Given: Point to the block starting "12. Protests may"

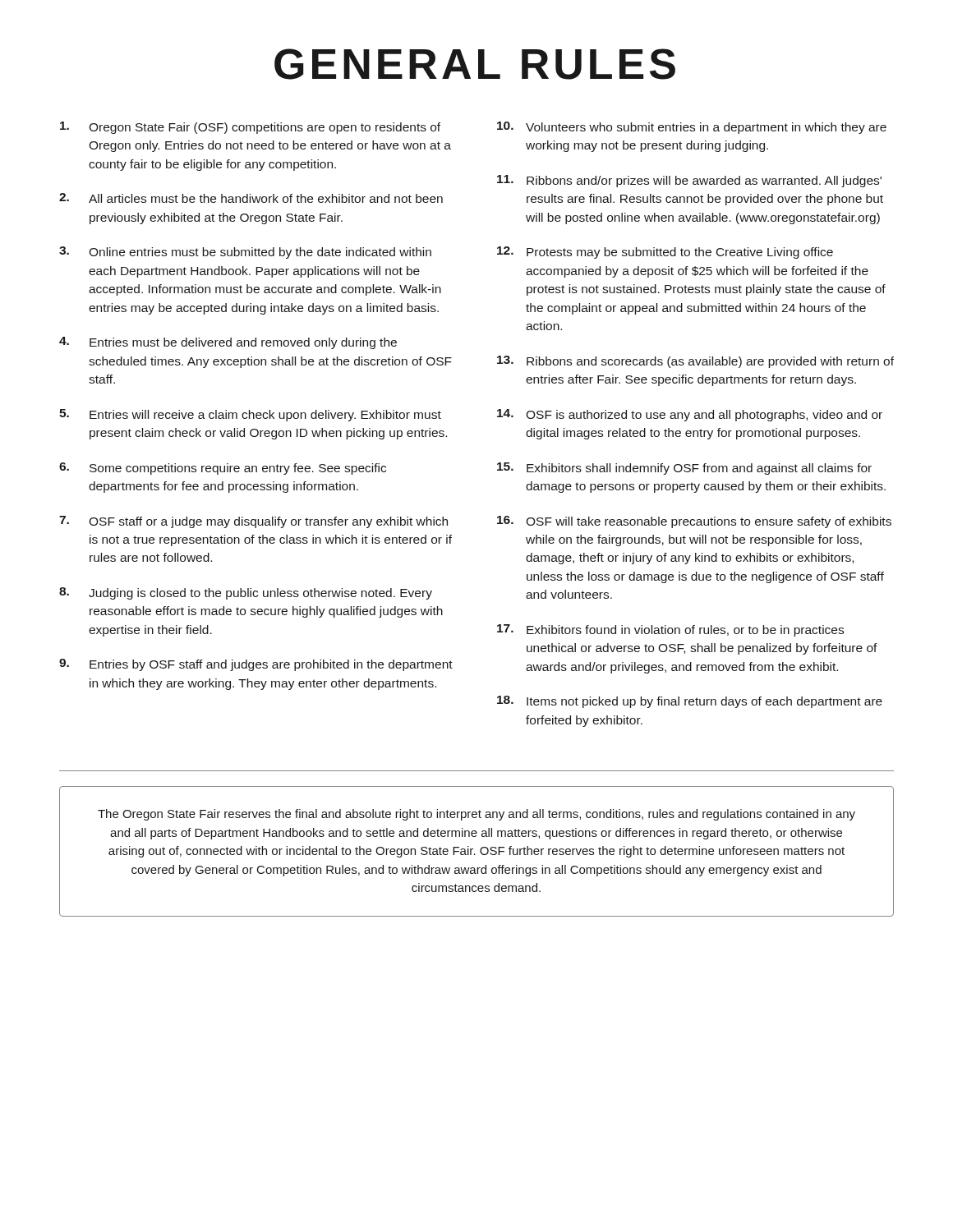Looking at the screenshot, I should tap(695, 290).
